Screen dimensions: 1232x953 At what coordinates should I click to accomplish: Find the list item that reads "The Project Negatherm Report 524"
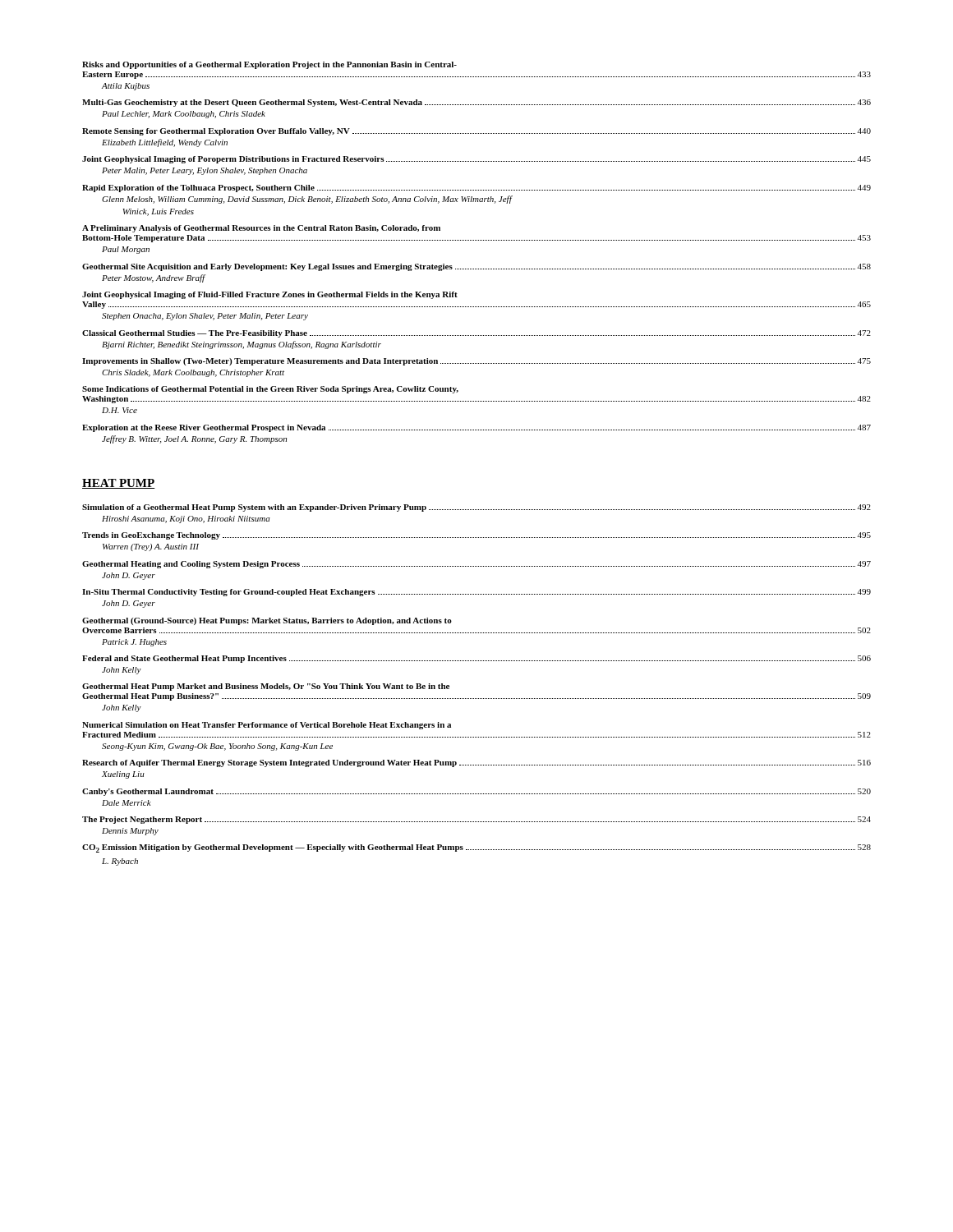tap(476, 826)
